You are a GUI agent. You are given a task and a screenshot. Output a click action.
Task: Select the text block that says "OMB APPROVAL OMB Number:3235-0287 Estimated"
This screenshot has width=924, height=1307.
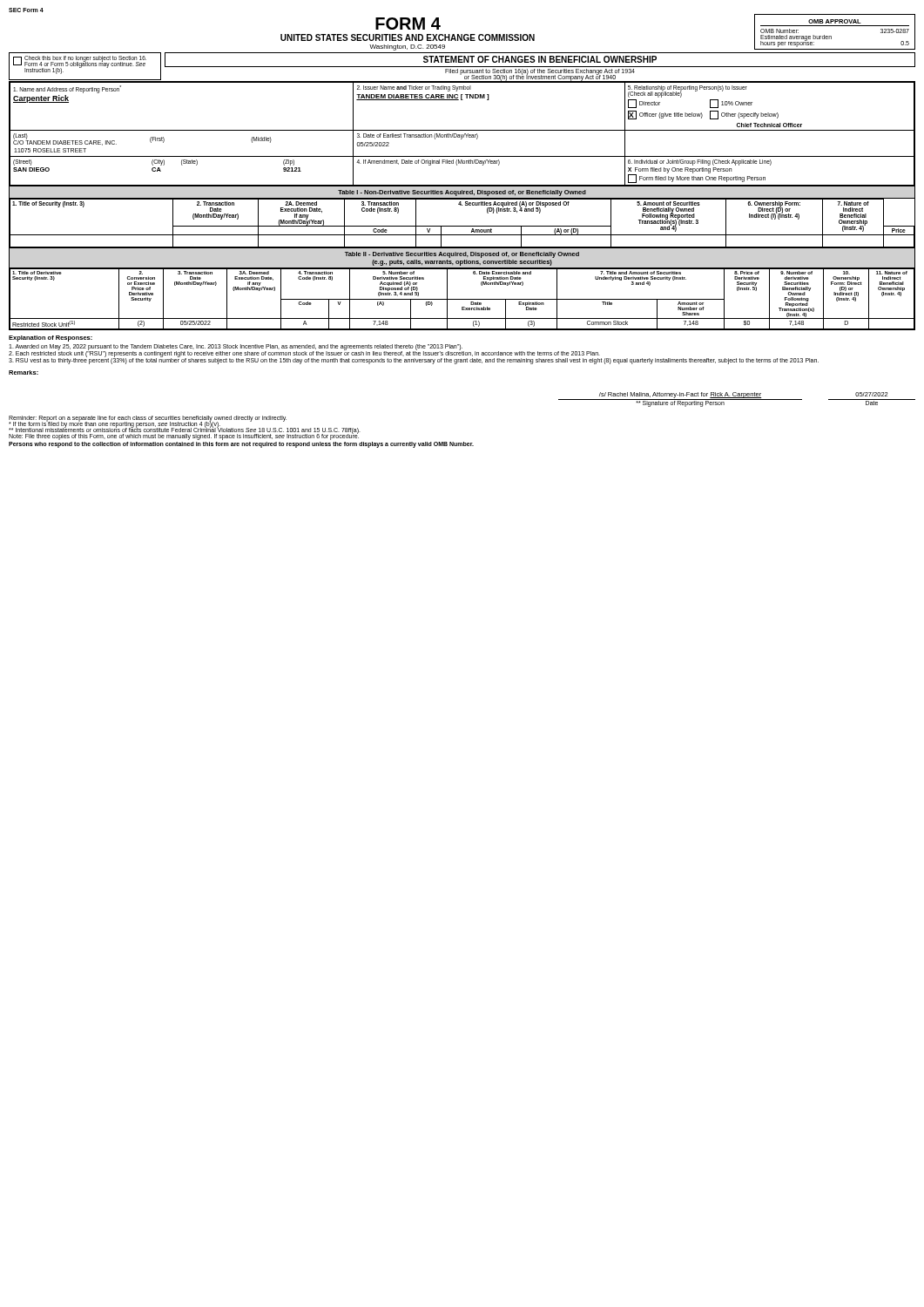click(835, 32)
